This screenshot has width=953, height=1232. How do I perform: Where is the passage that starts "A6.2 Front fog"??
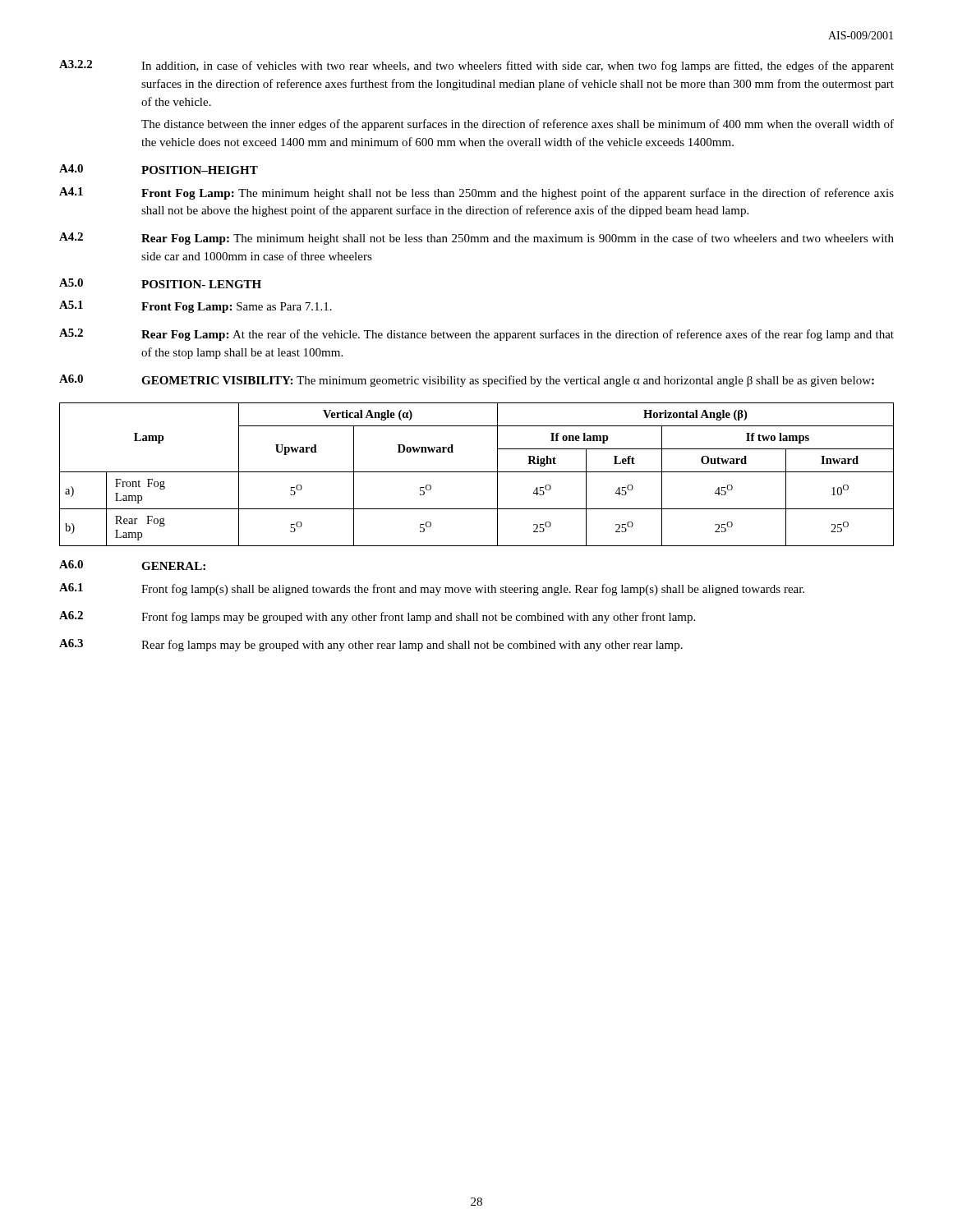coord(476,620)
